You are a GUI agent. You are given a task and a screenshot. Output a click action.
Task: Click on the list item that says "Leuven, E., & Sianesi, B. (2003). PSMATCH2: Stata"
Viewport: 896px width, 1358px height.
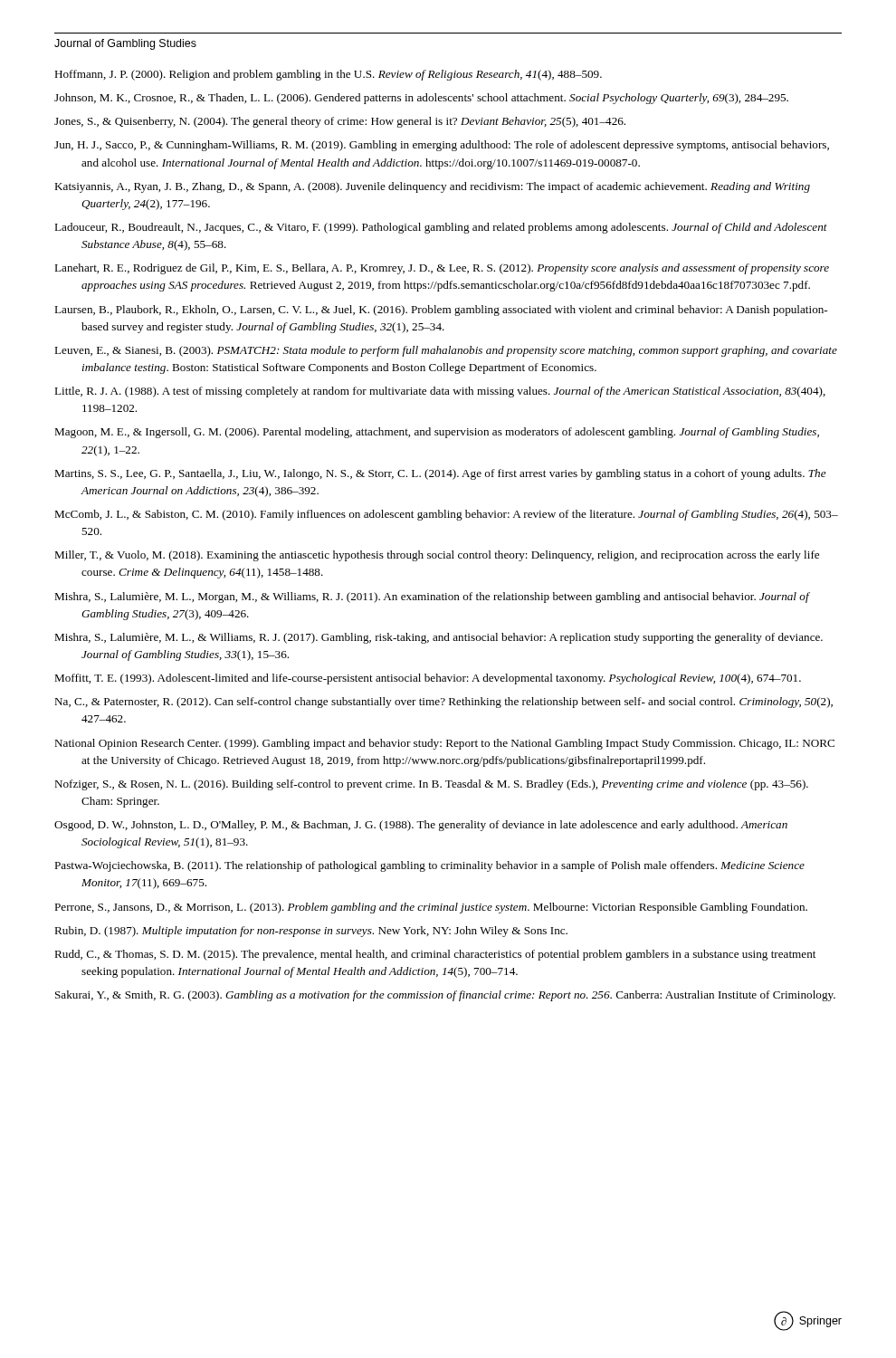tap(446, 358)
